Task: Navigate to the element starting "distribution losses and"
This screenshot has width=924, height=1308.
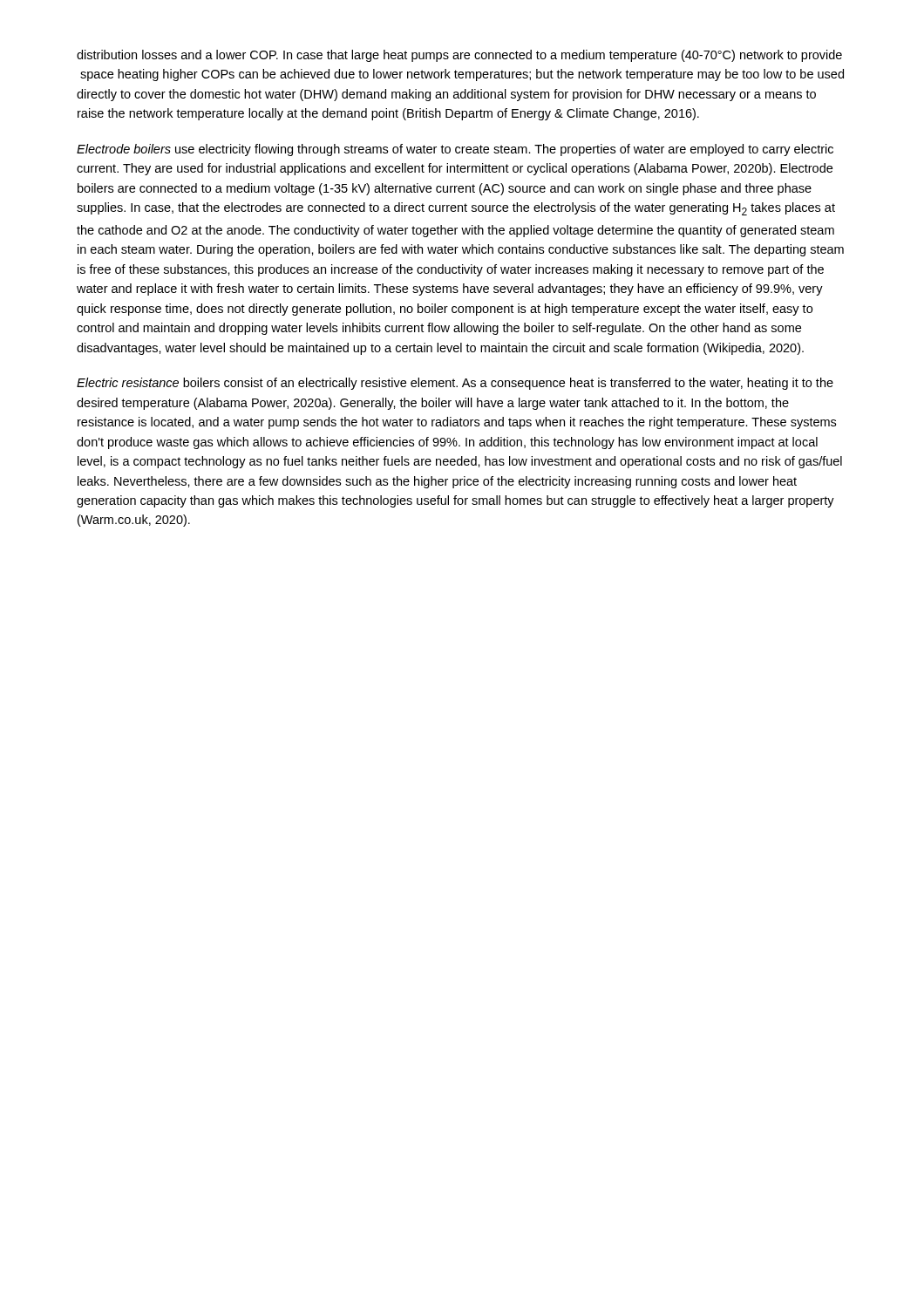Action: [461, 84]
